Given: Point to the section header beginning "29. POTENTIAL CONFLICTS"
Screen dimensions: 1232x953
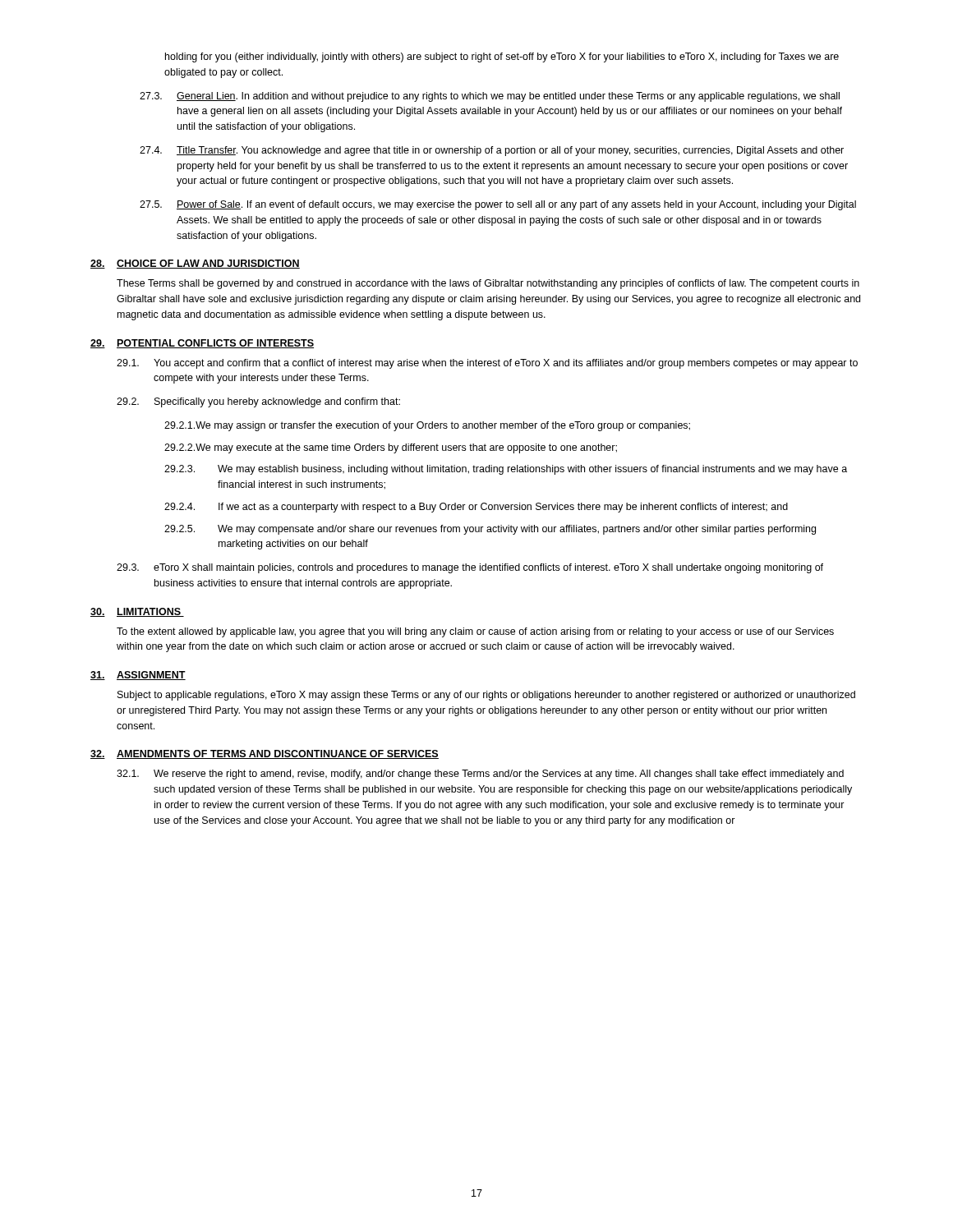Looking at the screenshot, I should pos(202,343).
